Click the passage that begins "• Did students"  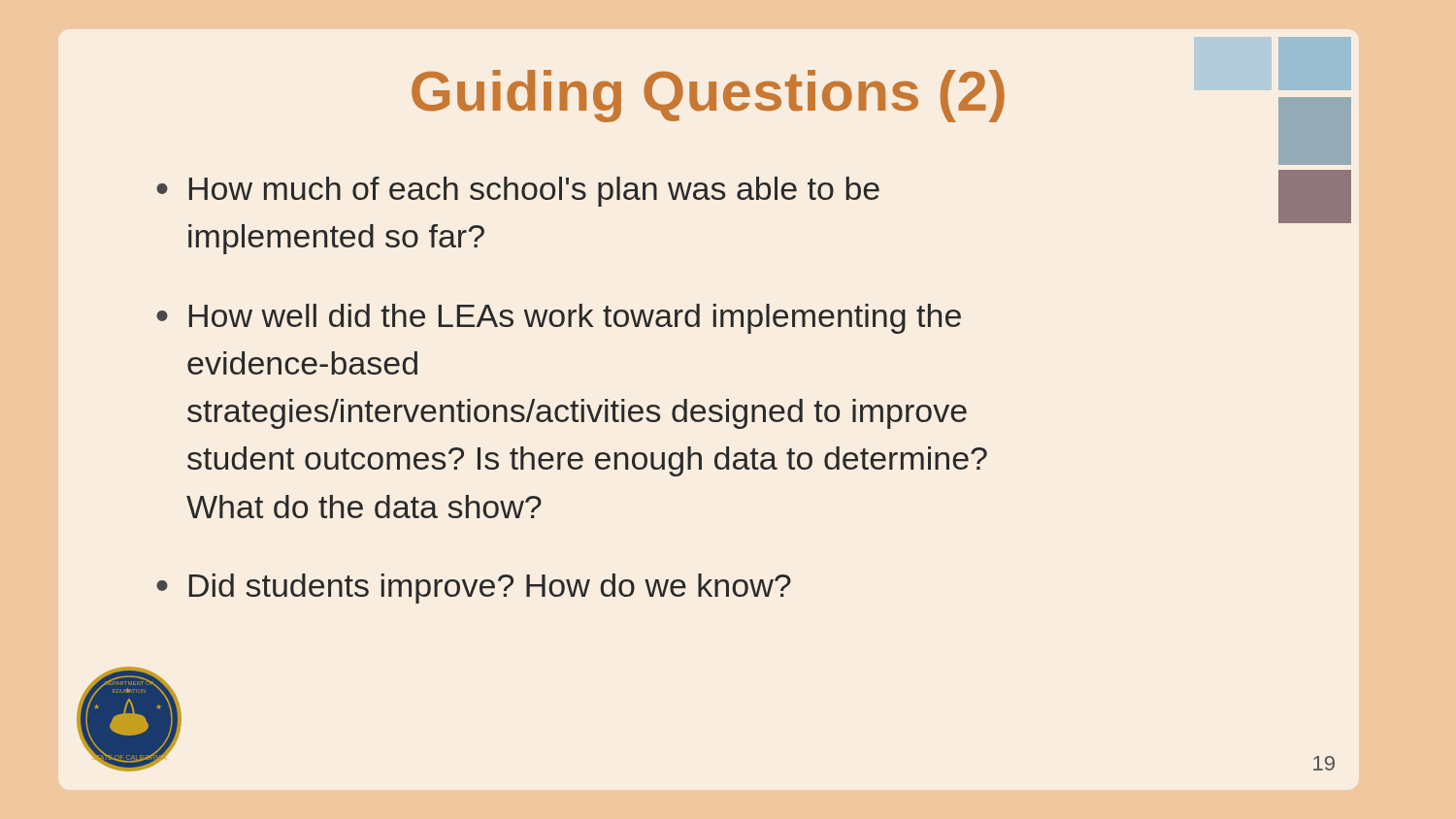pyautogui.click(x=474, y=586)
